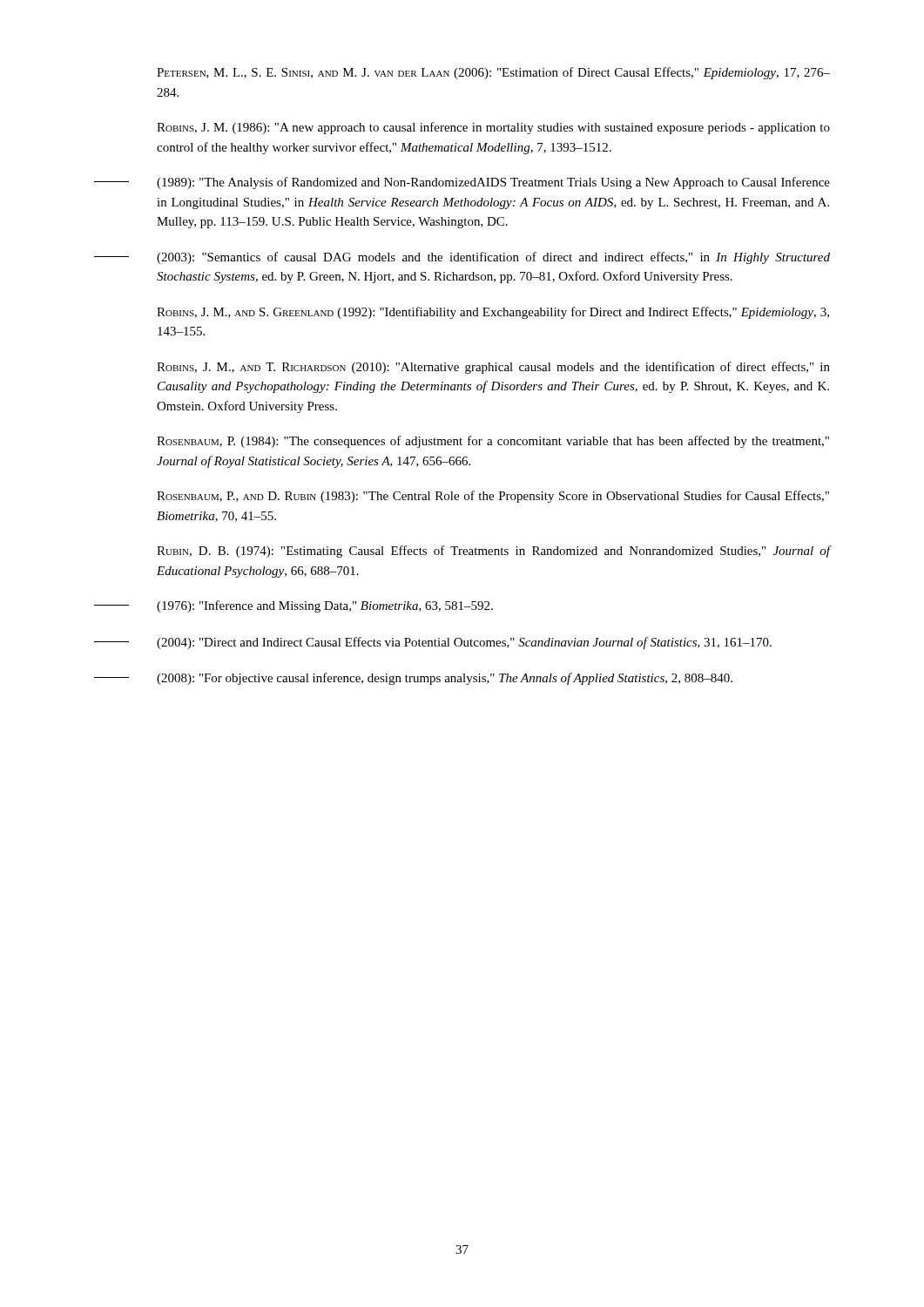The width and height of the screenshot is (924, 1307).
Task: Click the passage that begins "Rubin, D. B. (1974): "Estimating Causal Effects"
Action: coord(493,561)
